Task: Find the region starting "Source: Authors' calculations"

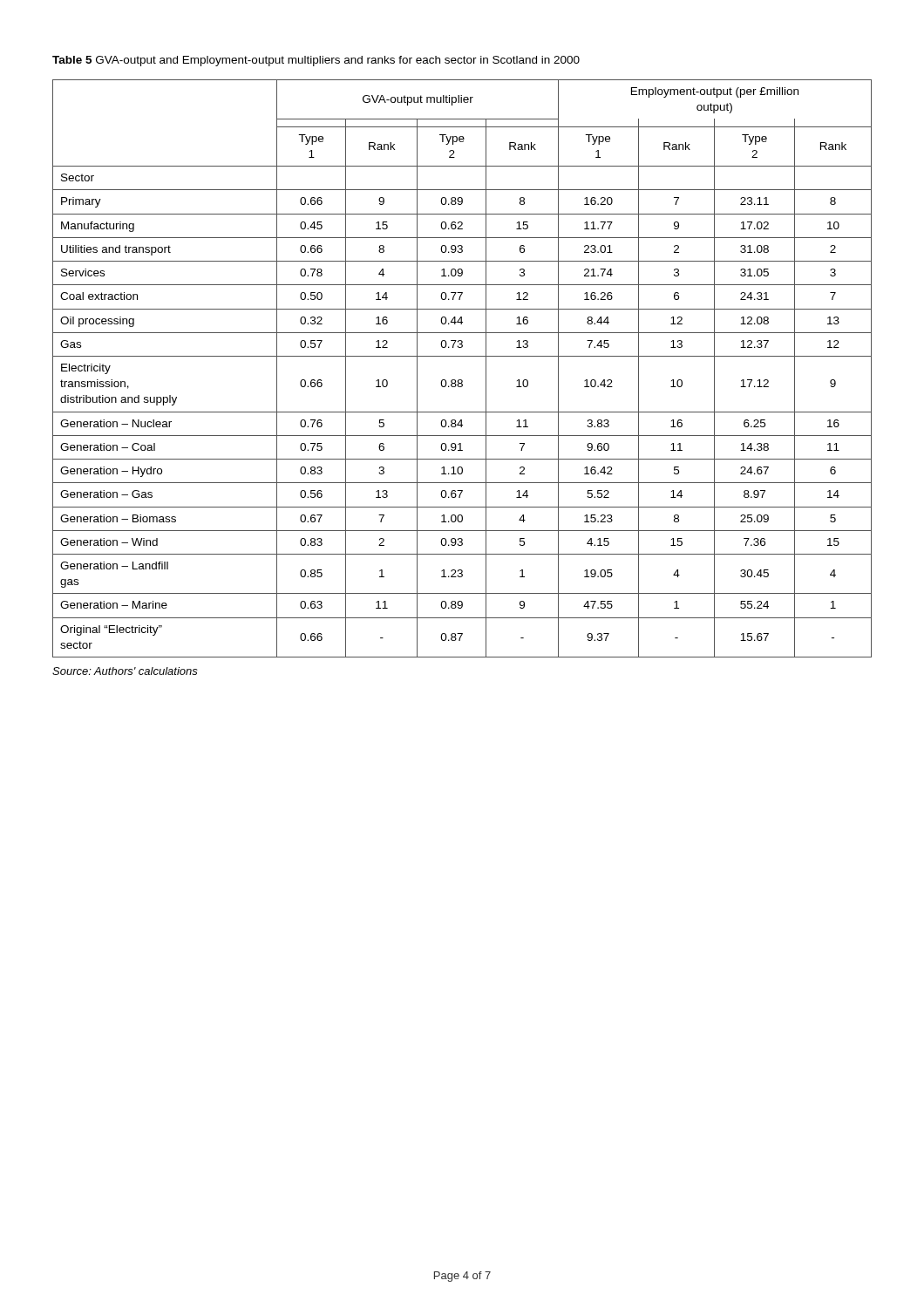Action: tap(125, 671)
